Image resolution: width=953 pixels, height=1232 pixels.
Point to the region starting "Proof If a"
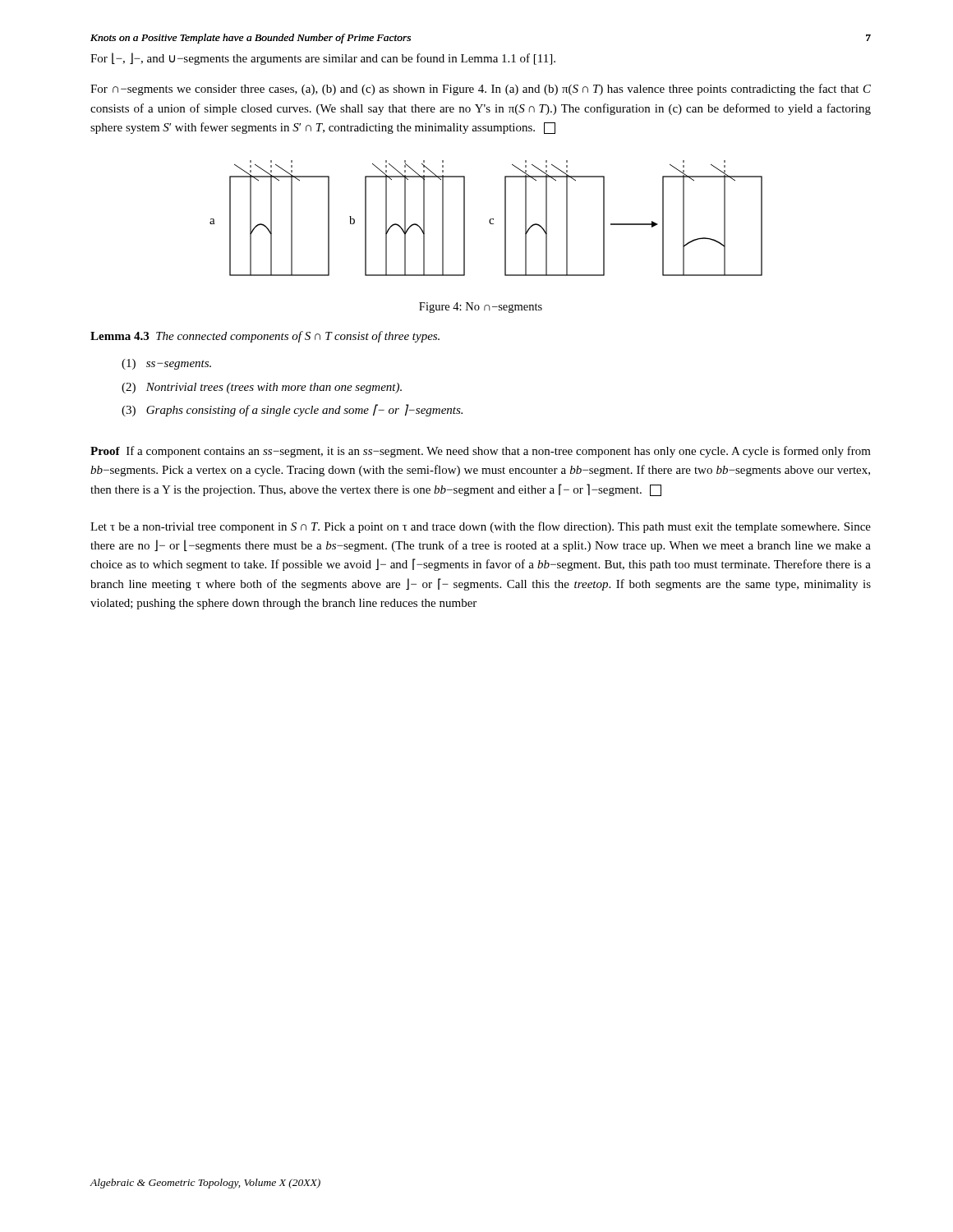click(x=481, y=470)
